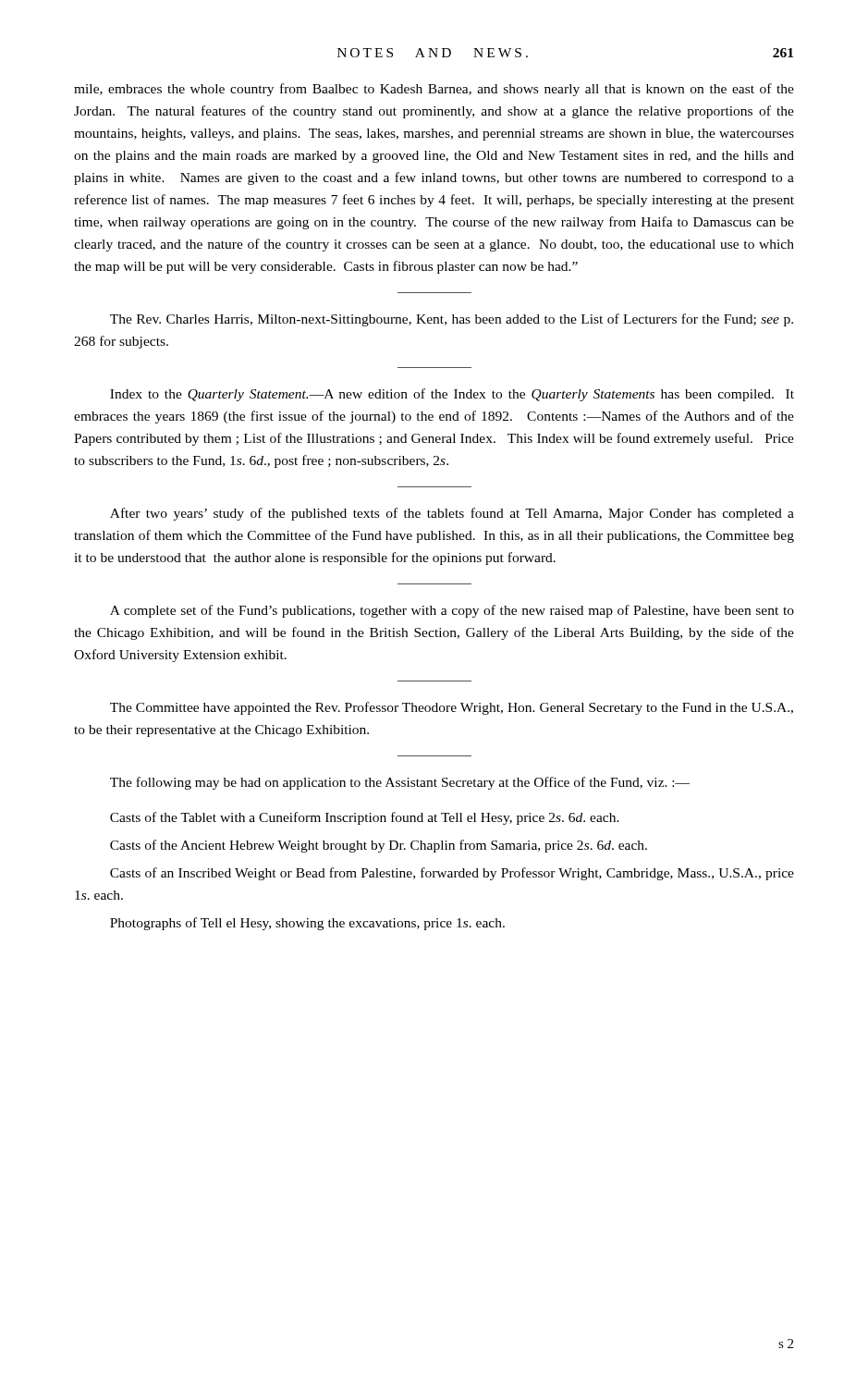Find the text block starting "mile, embraces the whole country from"
This screenshot has width=868, height=1387.
click(434, 177)
